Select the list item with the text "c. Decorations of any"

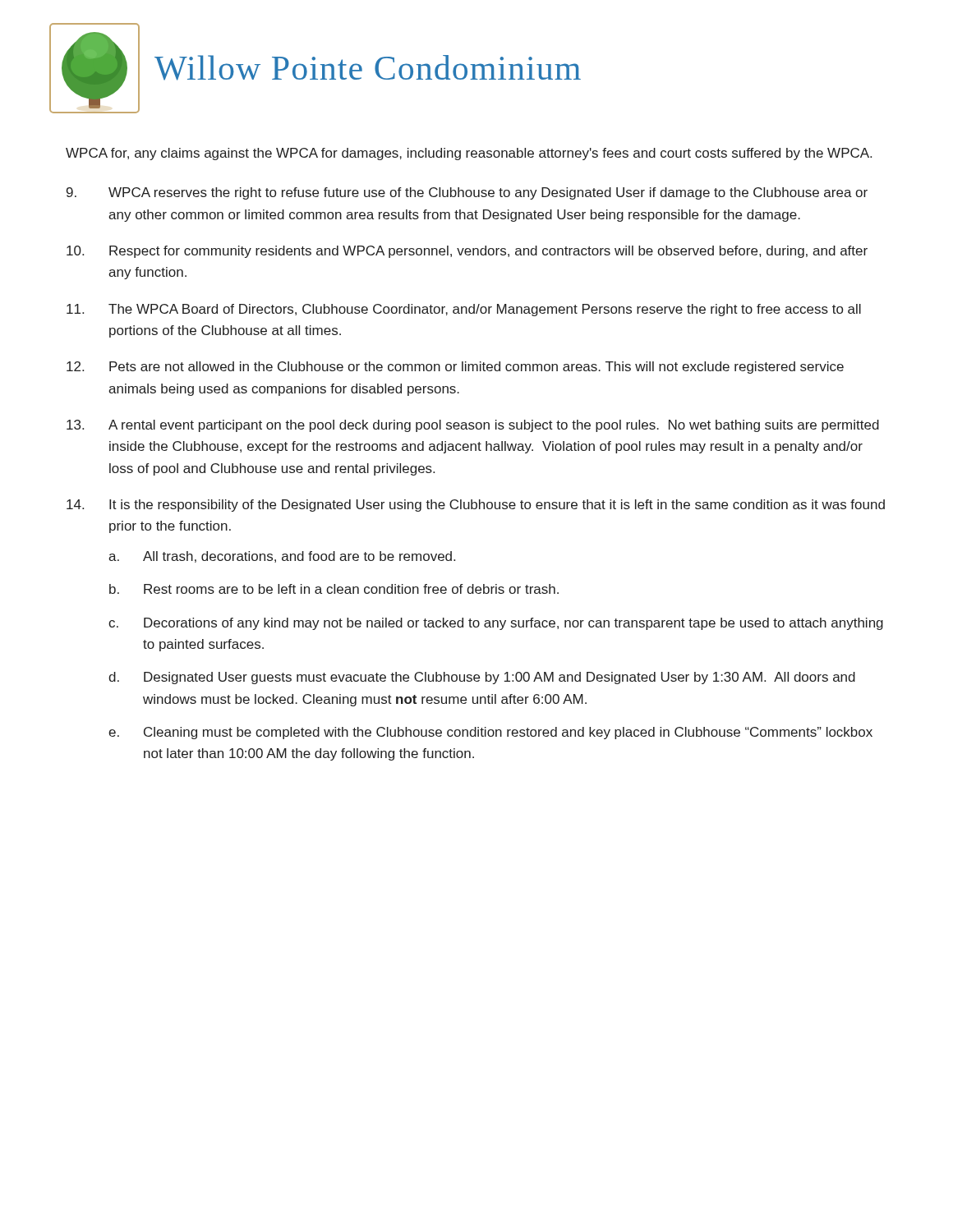click(498, 634)
